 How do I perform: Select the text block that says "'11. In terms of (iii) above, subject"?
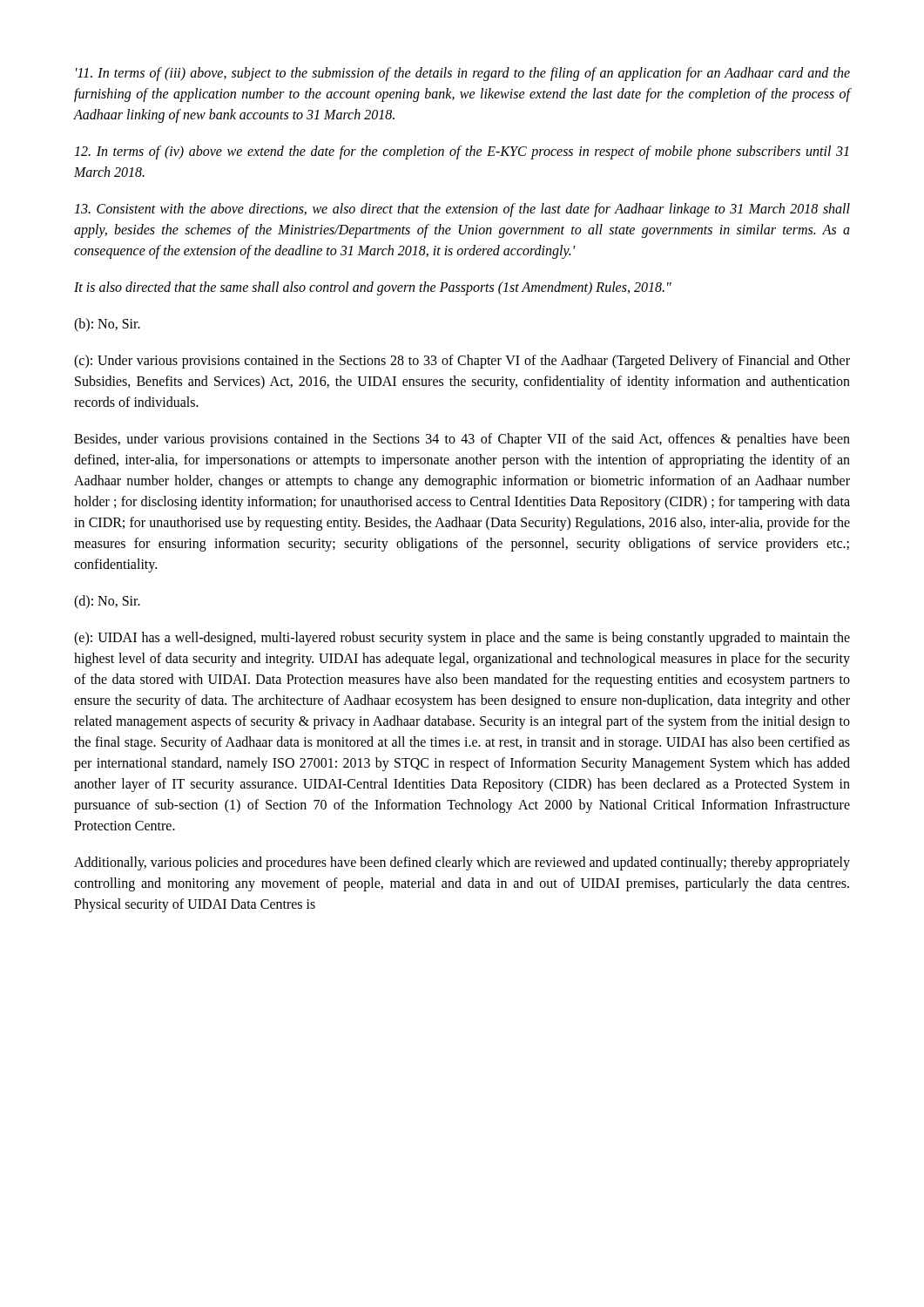[462, 94]
